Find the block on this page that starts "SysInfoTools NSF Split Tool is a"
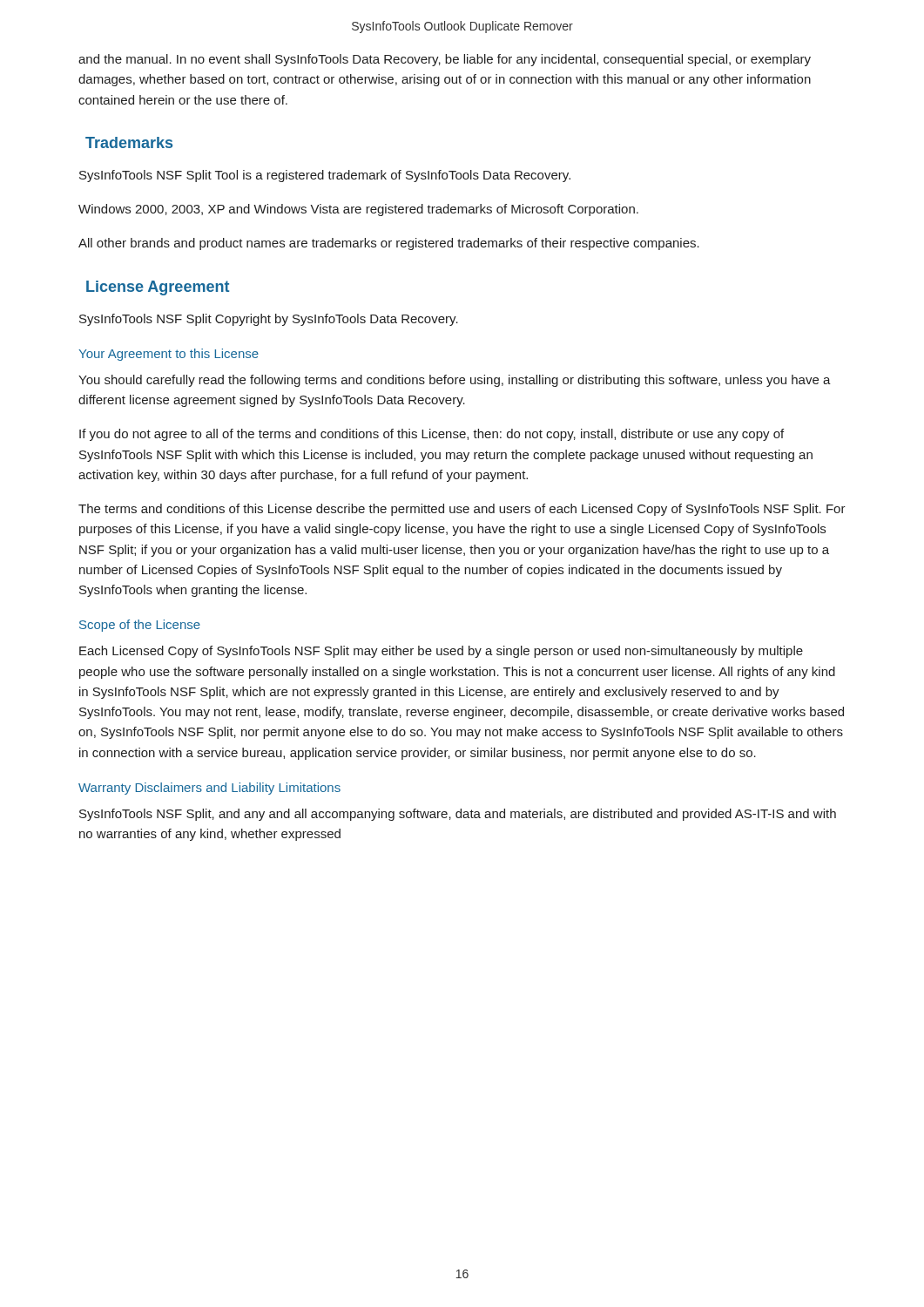 (x=325, y=174)
